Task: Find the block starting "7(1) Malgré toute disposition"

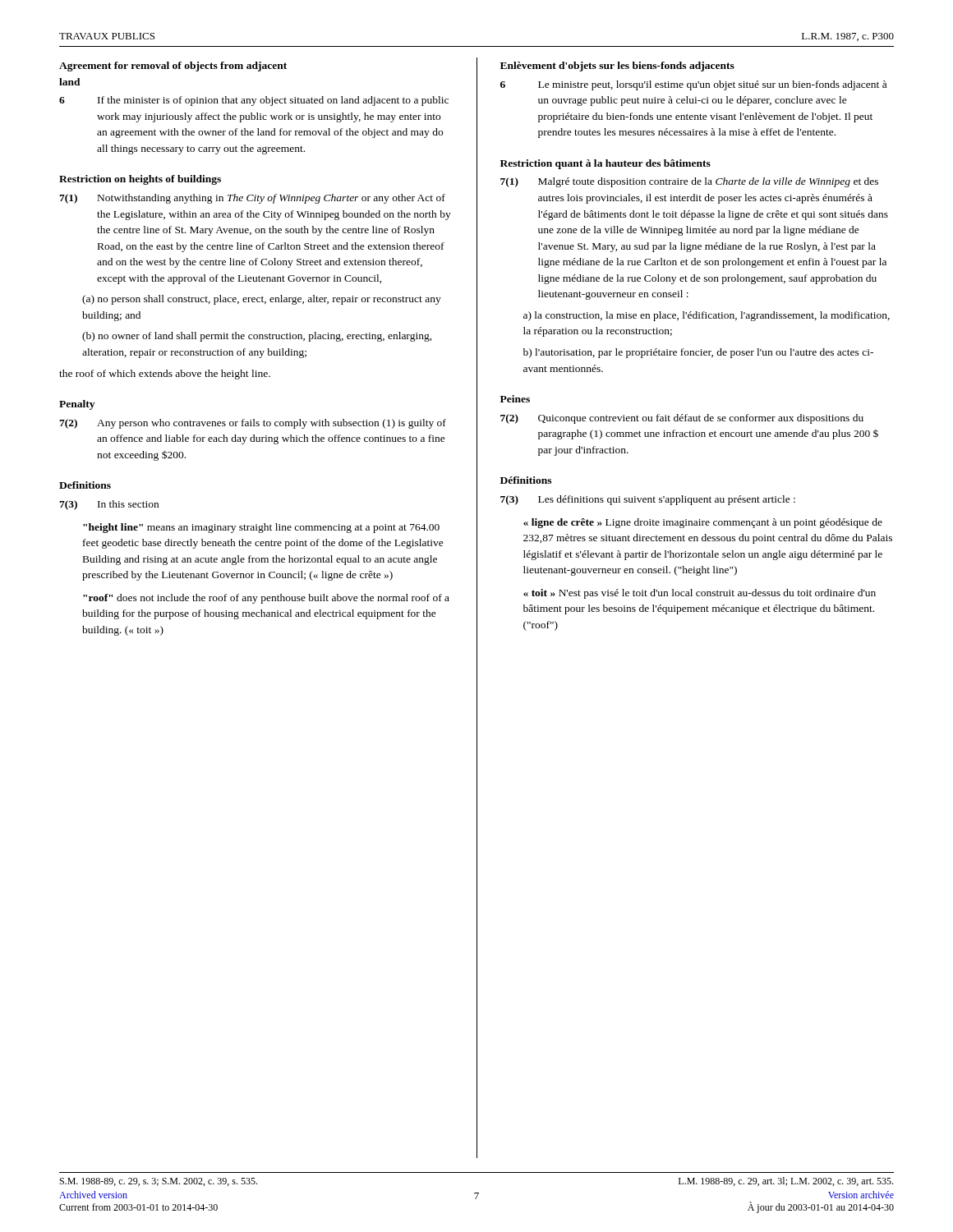Action: point(697,238)
